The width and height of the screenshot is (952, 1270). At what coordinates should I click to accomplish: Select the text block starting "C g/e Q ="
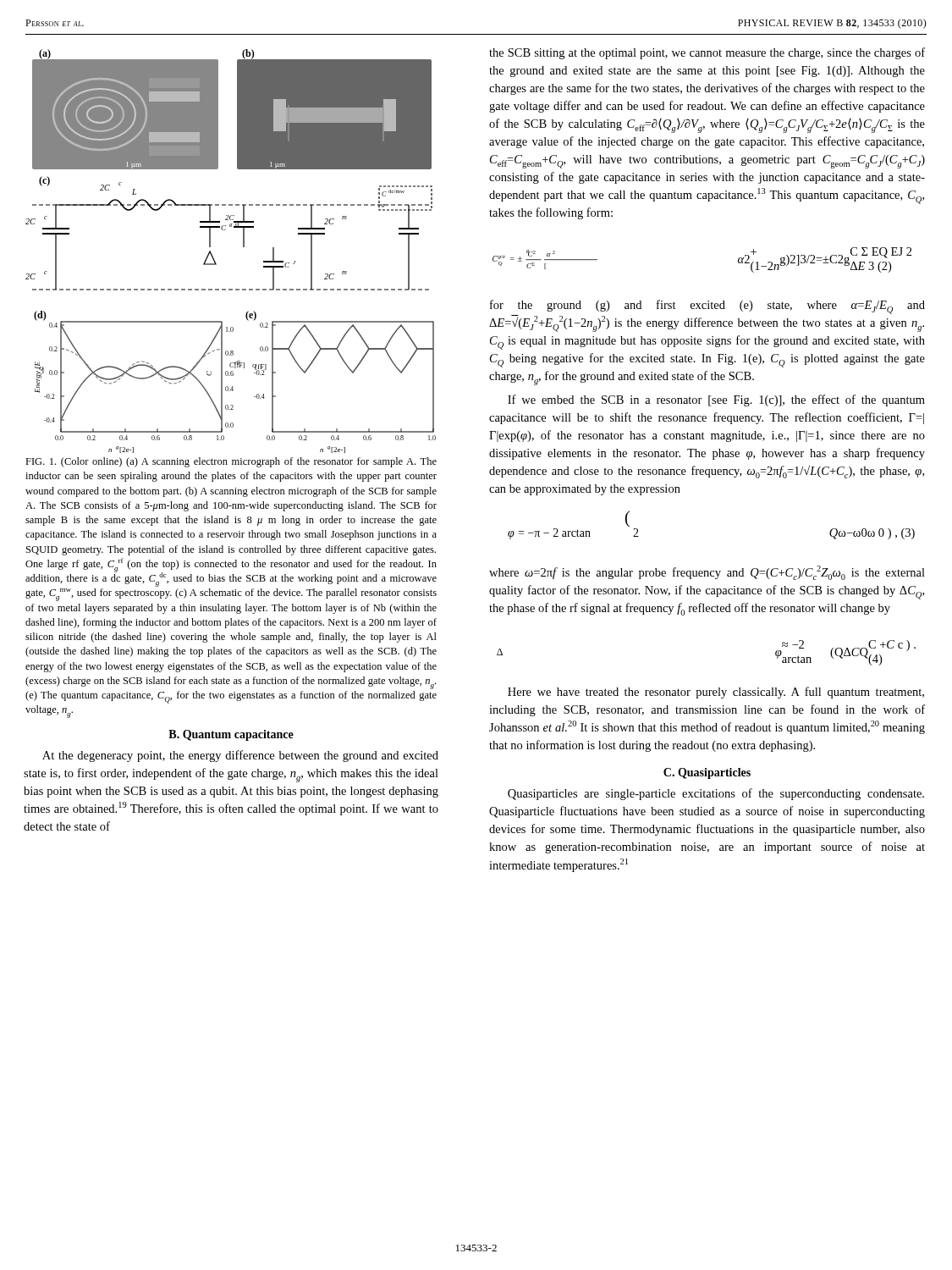coord(534,260)
